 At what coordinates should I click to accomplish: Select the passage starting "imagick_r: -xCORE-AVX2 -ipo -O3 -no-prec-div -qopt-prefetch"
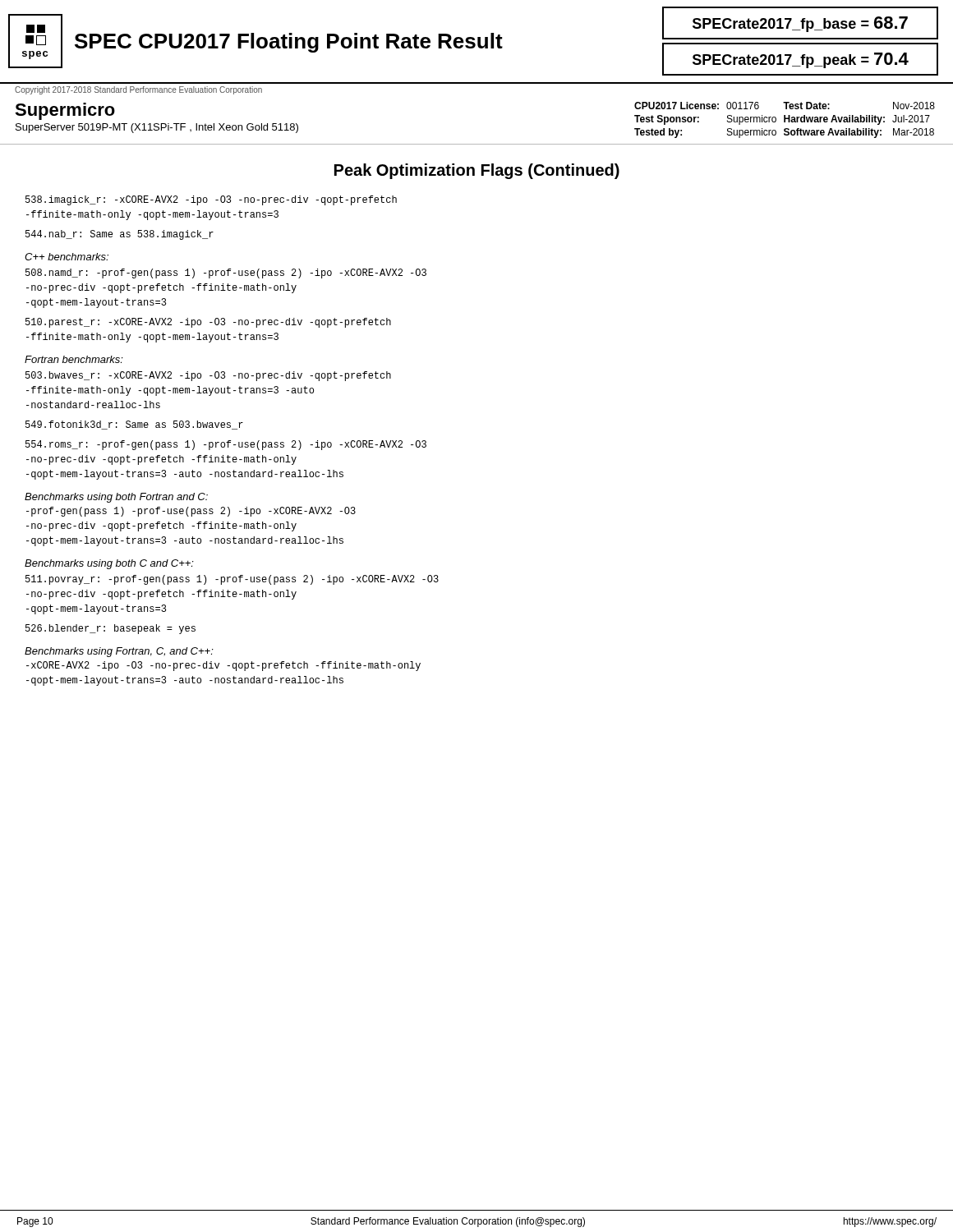[x=211, y=208]
